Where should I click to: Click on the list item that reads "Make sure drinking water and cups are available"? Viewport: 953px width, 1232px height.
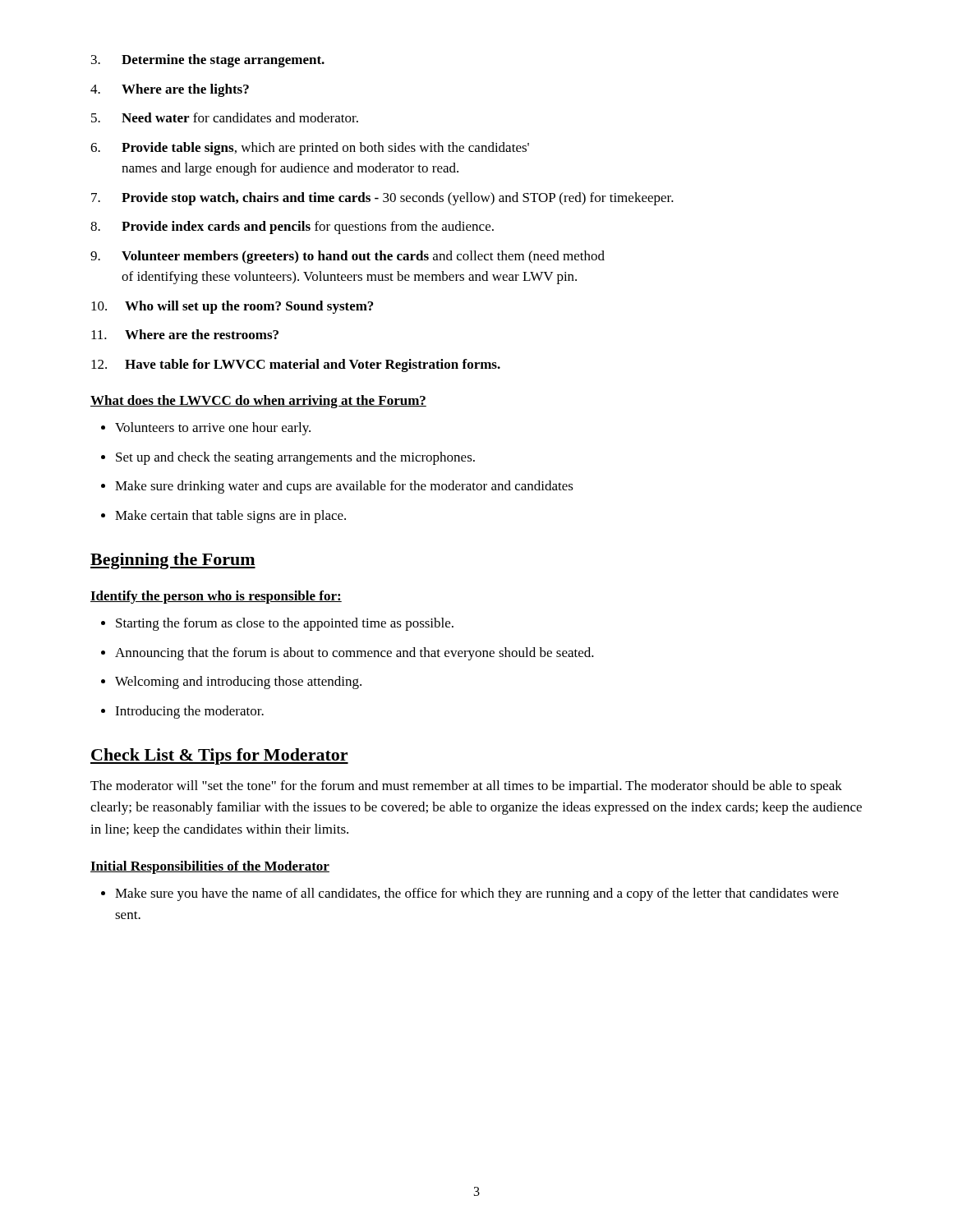click(x=489, y=486)
